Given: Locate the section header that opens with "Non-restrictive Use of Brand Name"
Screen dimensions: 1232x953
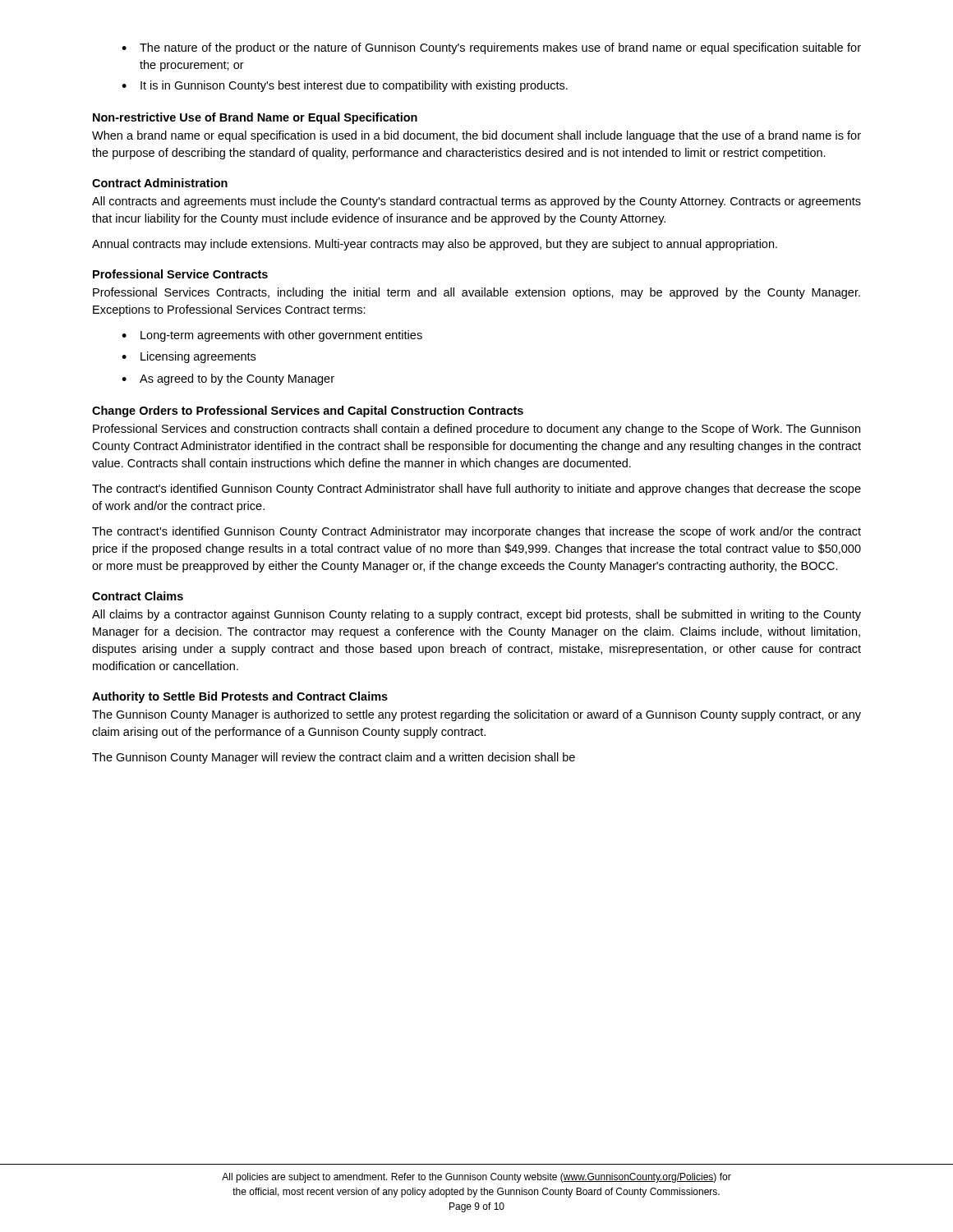Looking at the screenshot, I should [255, 117].
